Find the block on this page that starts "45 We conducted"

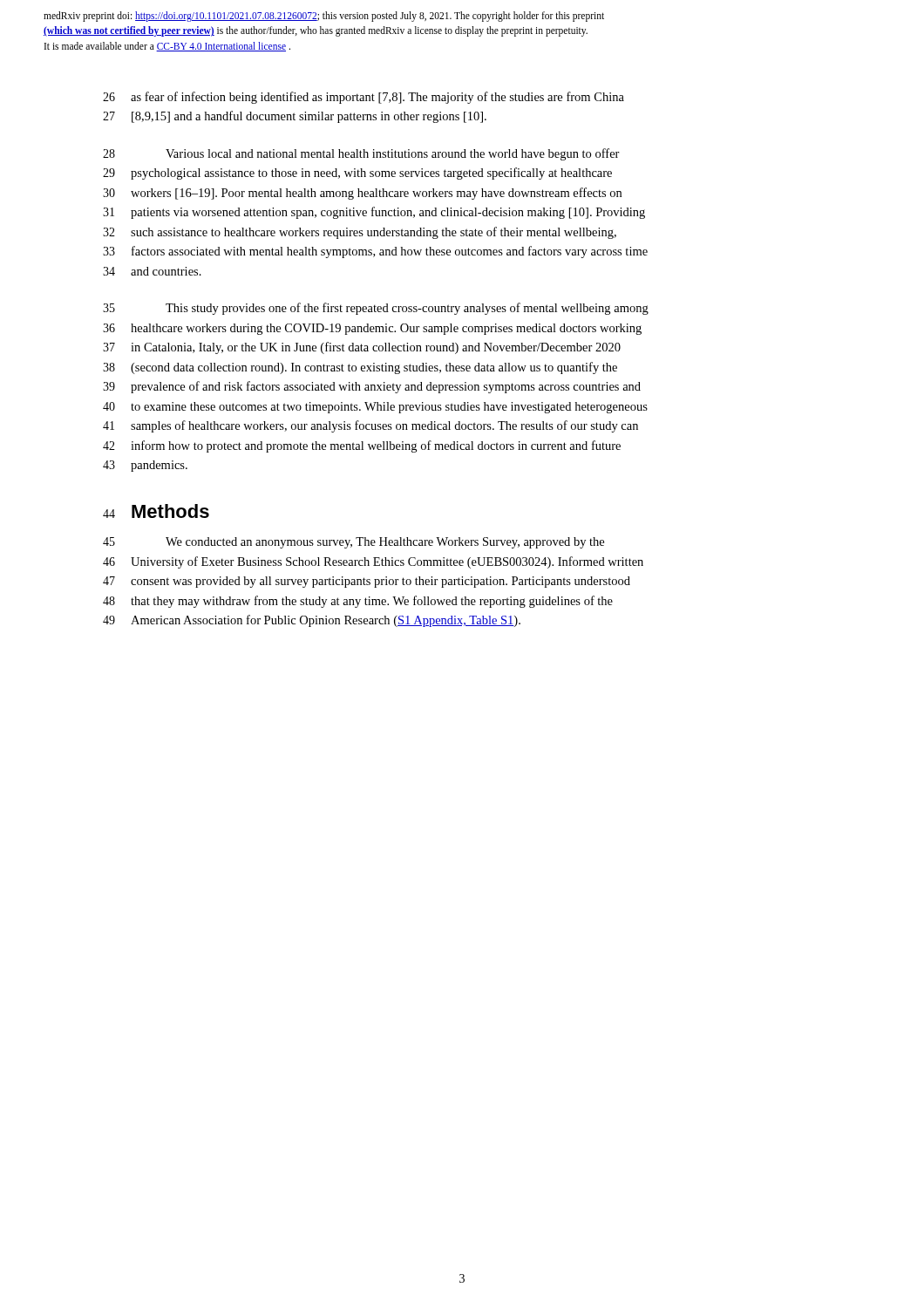pos(471,581)
